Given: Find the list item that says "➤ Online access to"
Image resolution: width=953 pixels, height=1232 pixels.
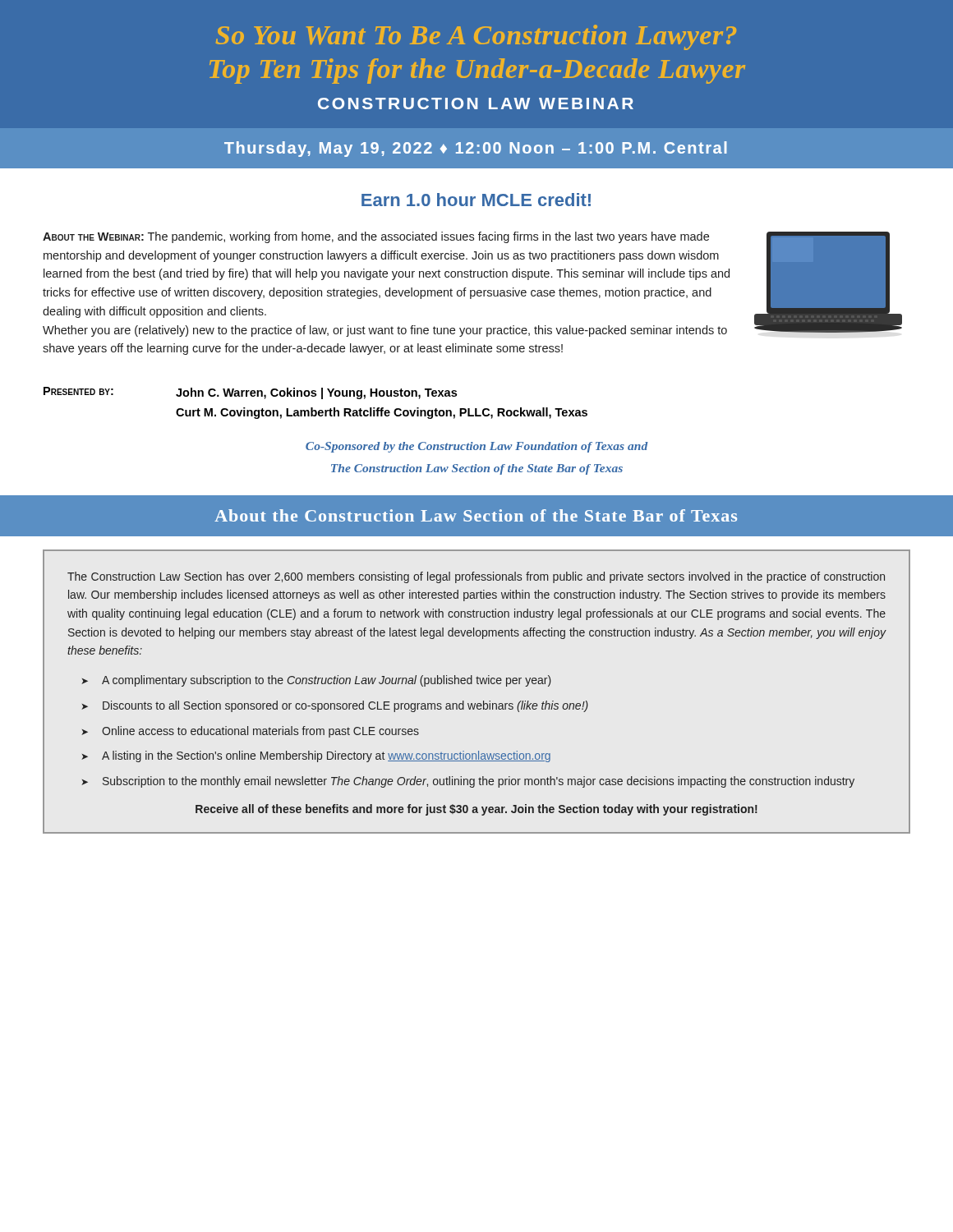Looking at the screenshot, I should [250, 732].
